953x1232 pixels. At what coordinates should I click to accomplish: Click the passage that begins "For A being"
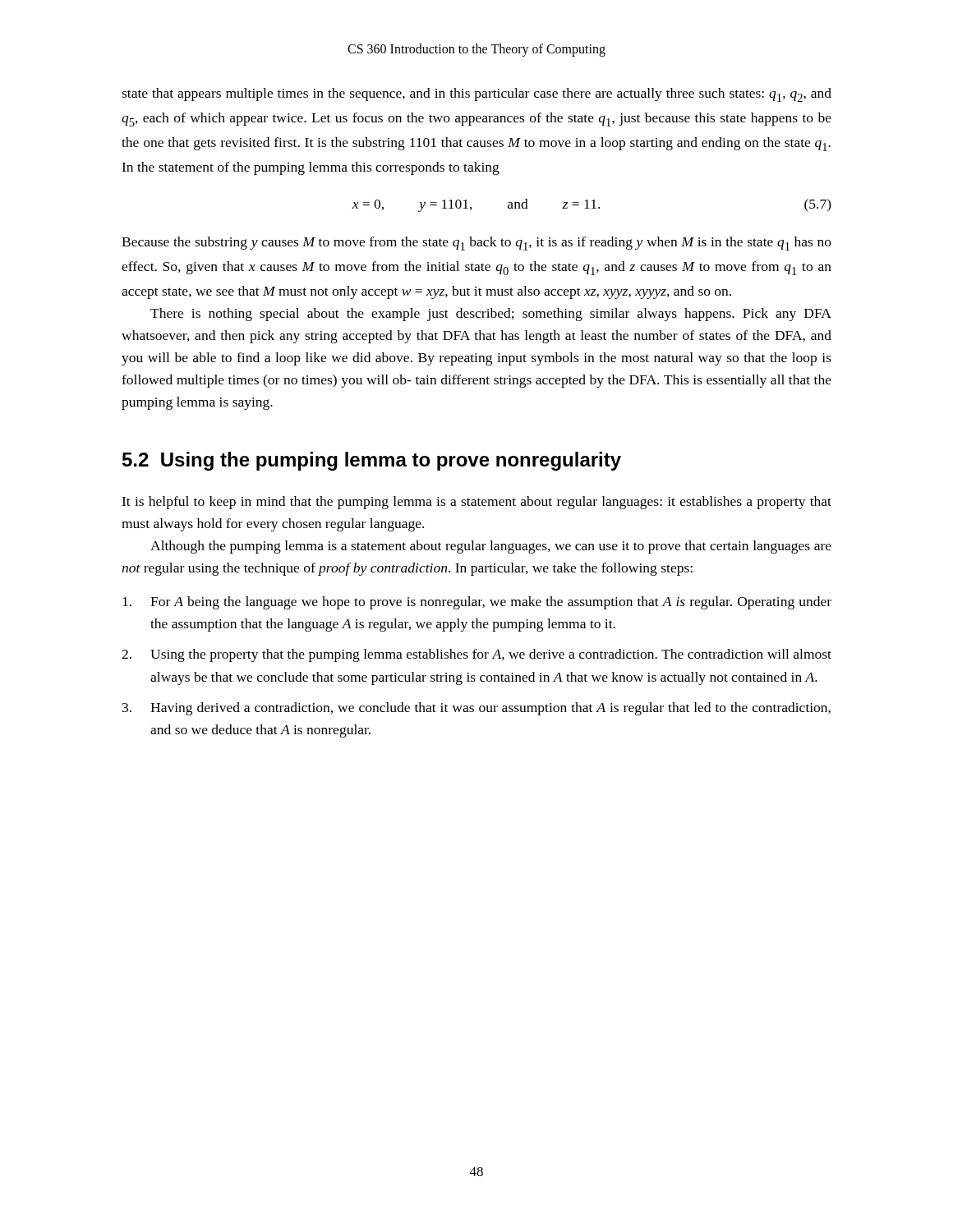coord(476,613)
